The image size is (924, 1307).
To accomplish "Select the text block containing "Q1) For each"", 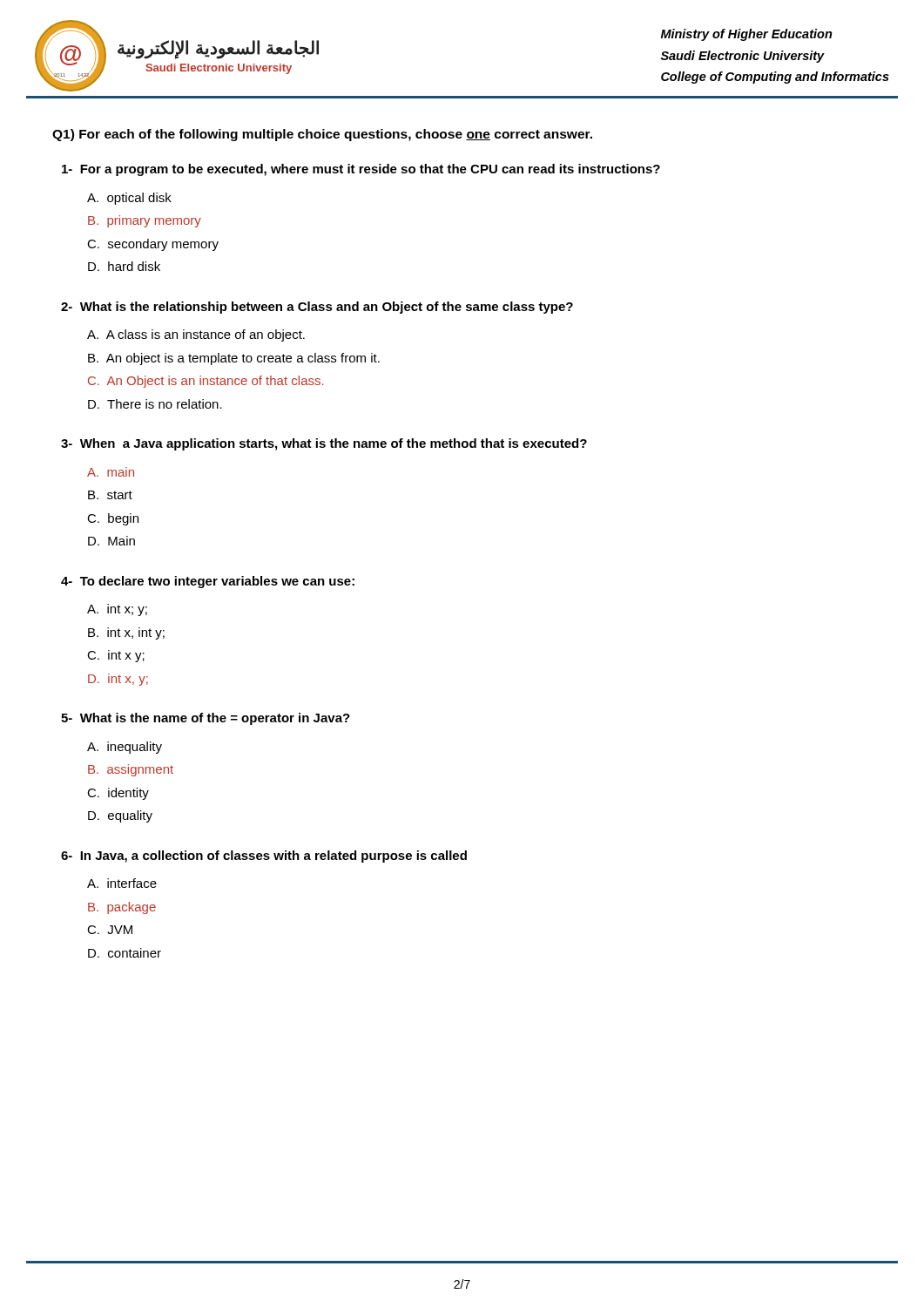I will [323, 134].
